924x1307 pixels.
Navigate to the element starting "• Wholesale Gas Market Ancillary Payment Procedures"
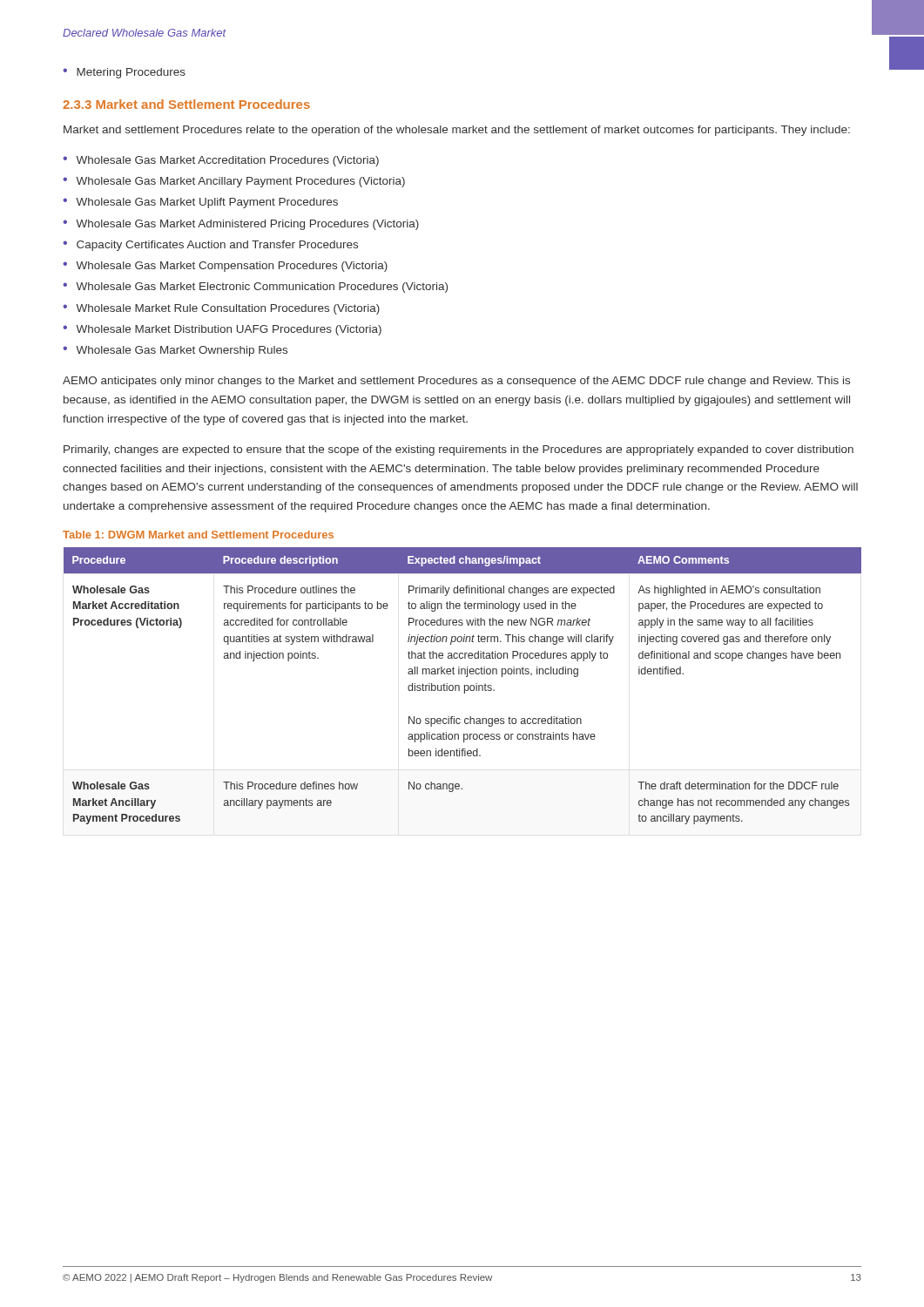[234, 181]
